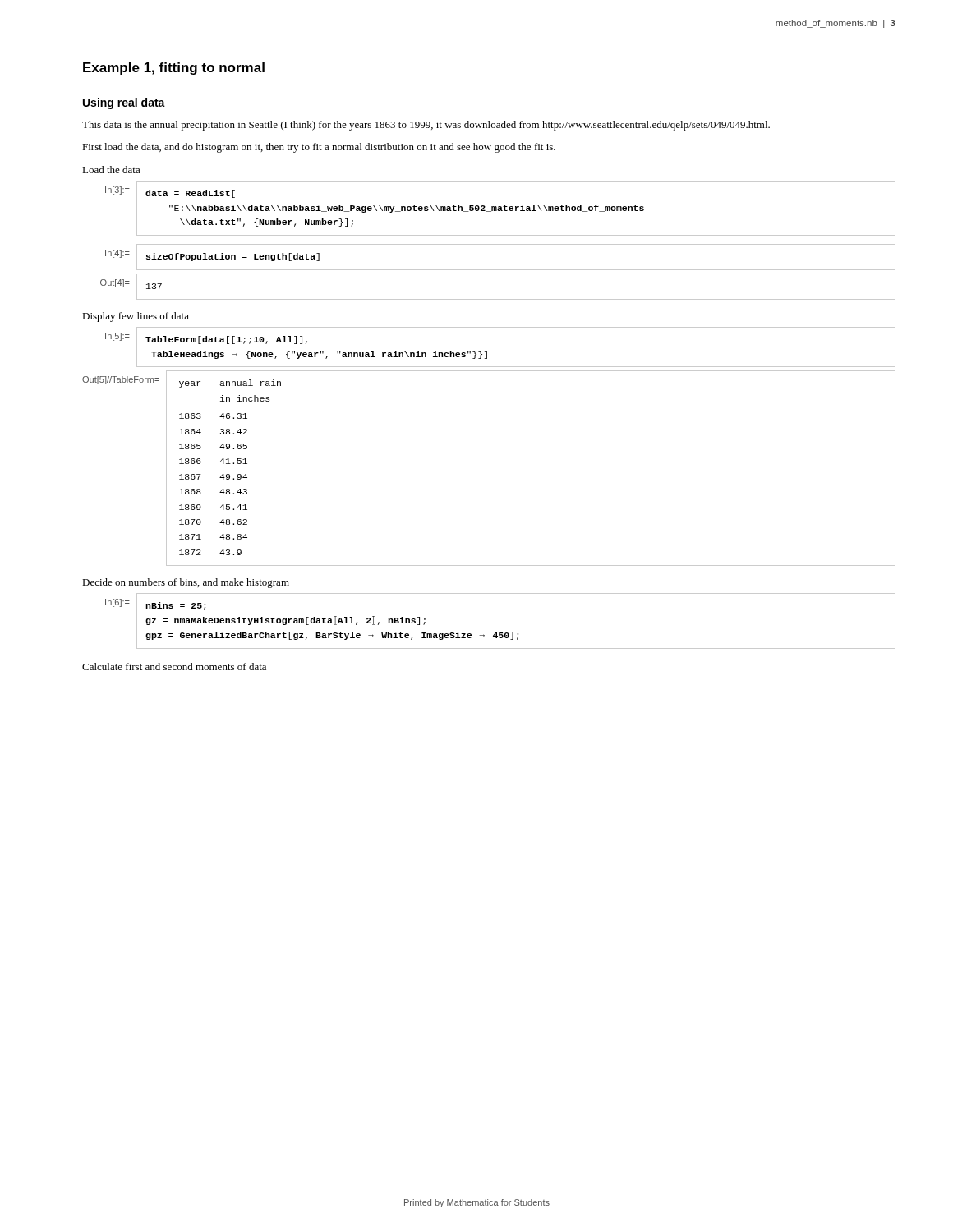Navigate to the element starting "Decide on numbers of bins,"
The image size is (953, 1232).
(x=186, y=582)
